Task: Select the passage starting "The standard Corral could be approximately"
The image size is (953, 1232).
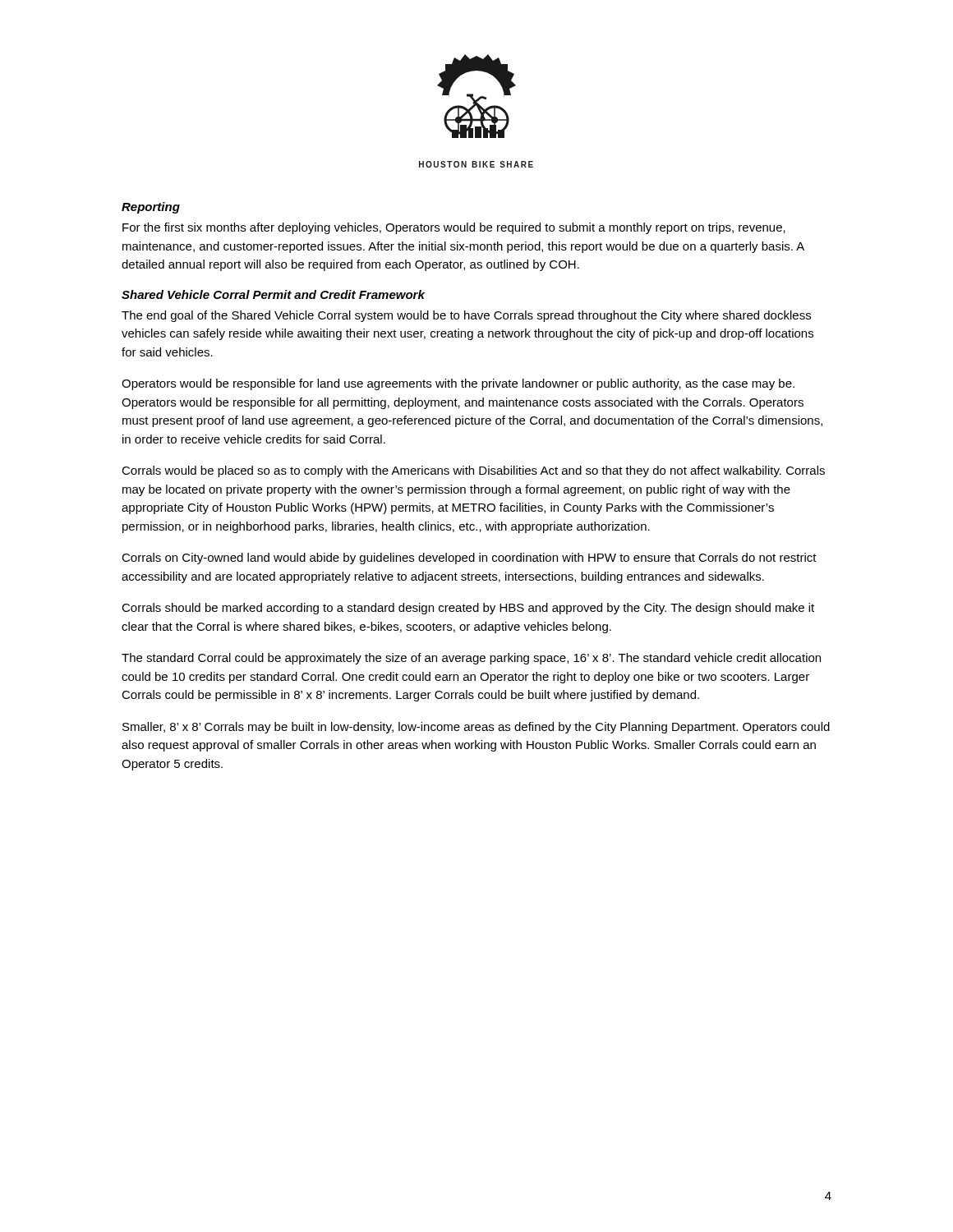Action: click(x=472, y=676)
